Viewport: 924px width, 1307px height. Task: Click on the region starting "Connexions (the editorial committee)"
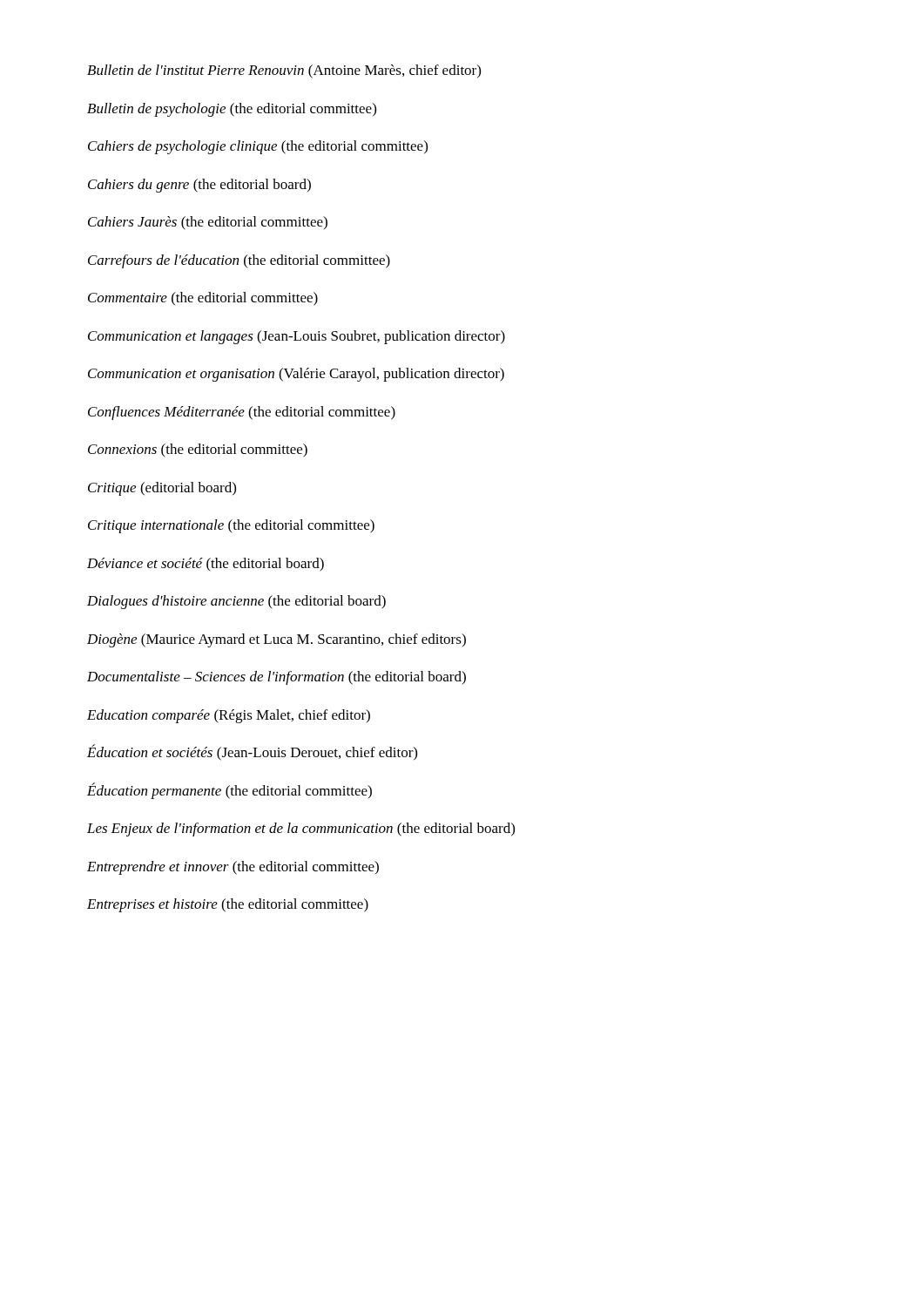click(198, 449)
